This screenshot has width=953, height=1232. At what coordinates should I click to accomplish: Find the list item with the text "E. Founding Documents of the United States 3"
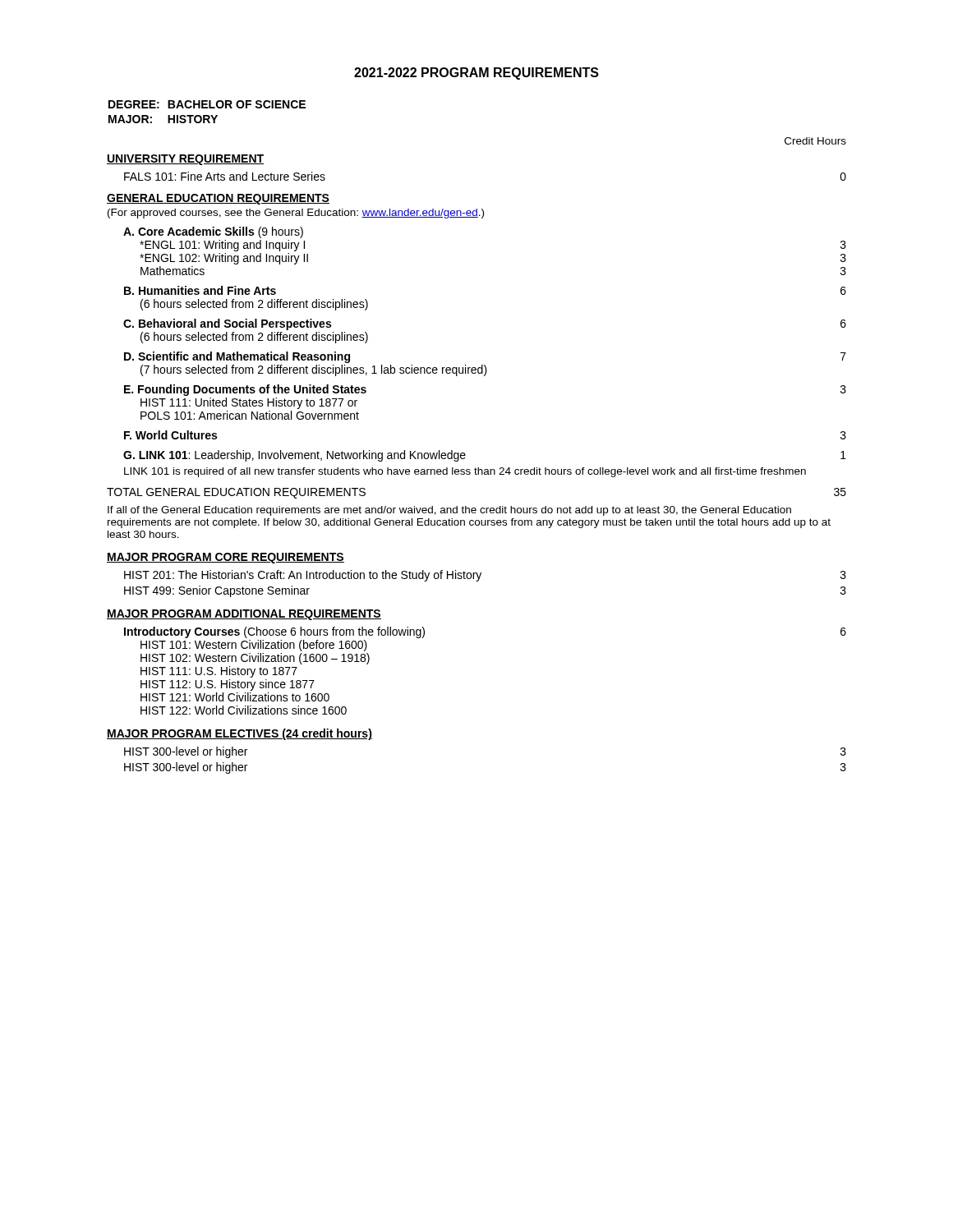(x=244, y=390)
